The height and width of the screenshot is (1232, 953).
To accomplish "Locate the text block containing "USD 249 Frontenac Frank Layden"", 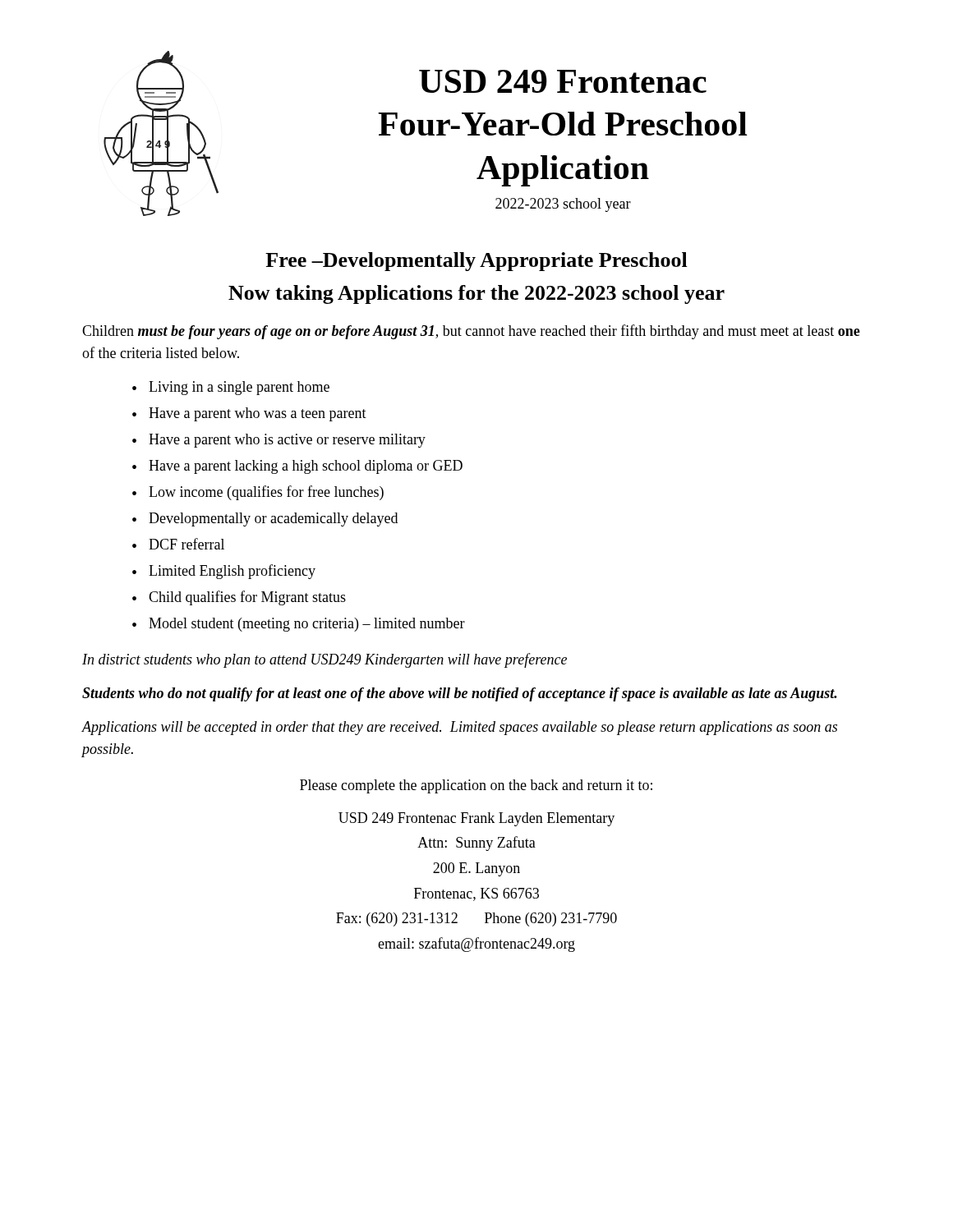I will point(476,881).
